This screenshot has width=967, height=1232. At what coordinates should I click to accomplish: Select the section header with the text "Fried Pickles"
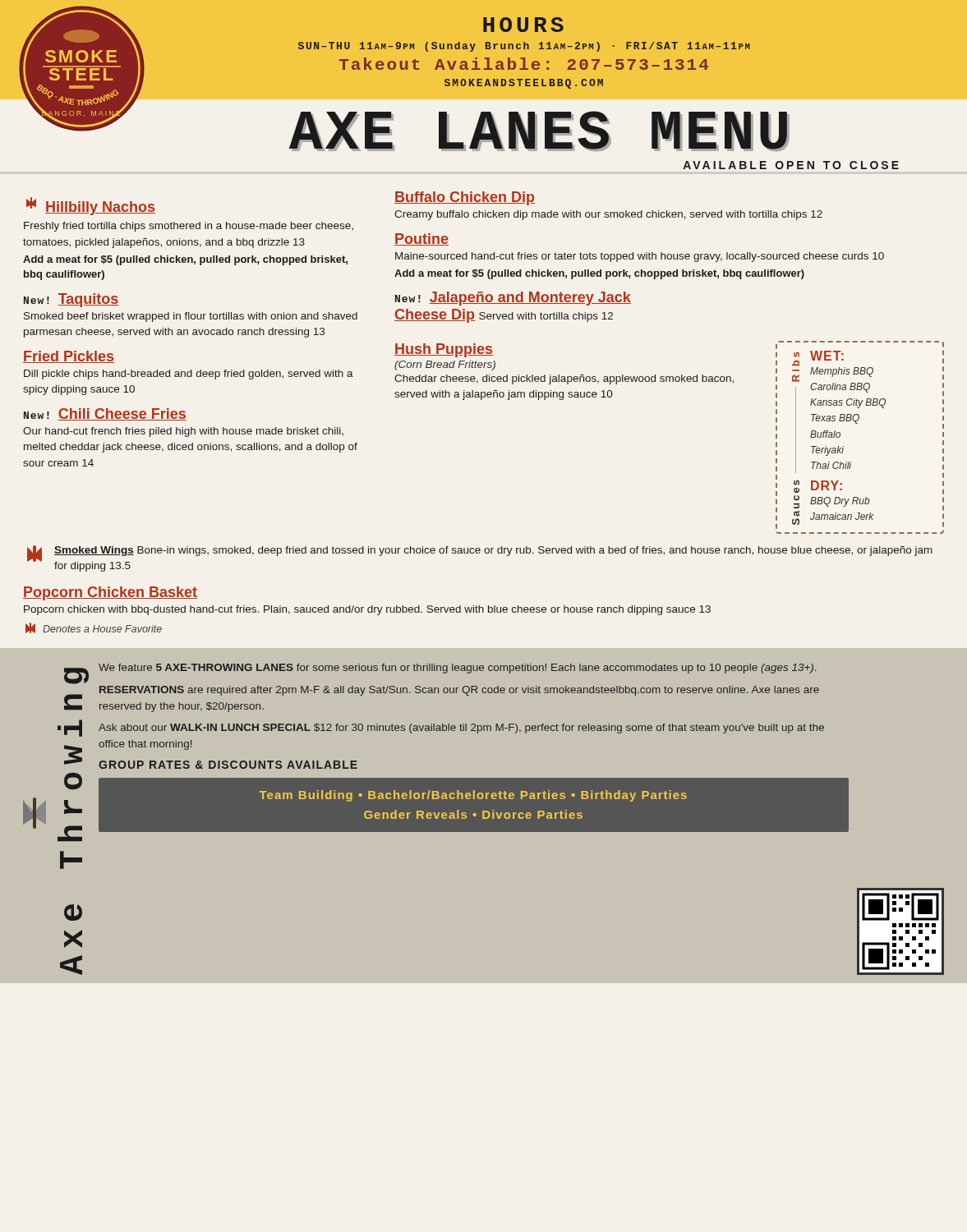[69, 356]
